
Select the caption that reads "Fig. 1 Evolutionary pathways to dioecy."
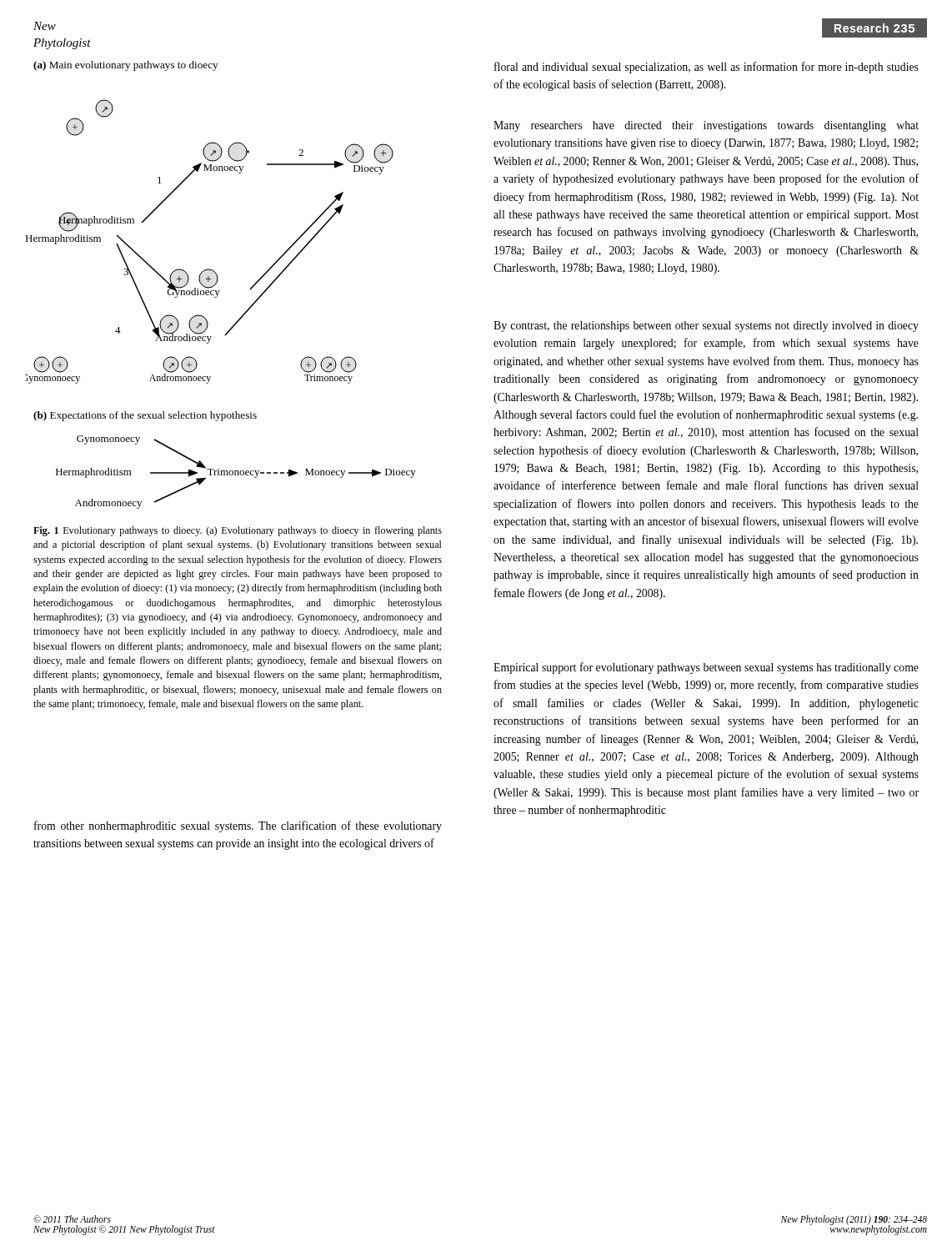(x=238, y=617)
